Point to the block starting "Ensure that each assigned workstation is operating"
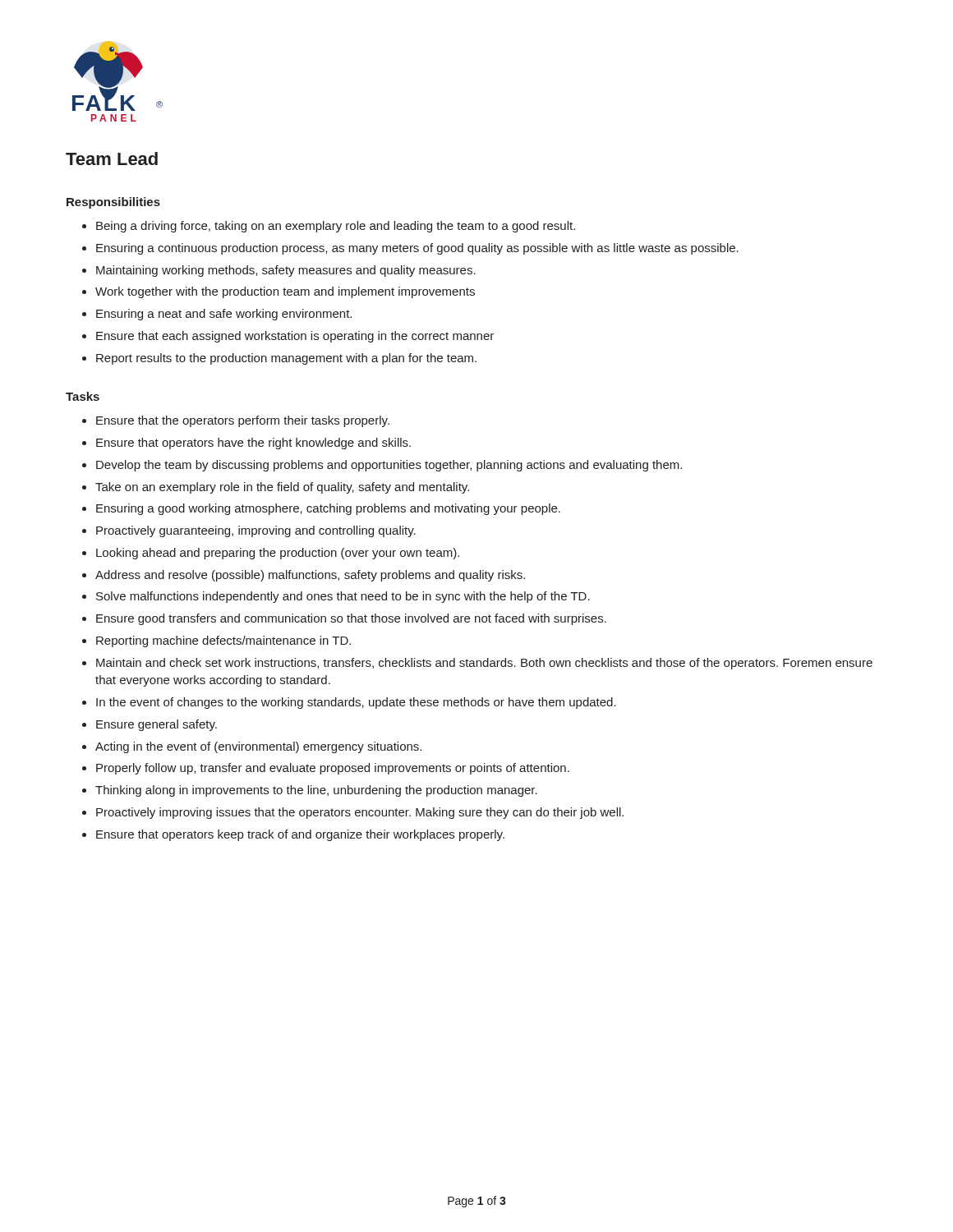 (295, 335)
